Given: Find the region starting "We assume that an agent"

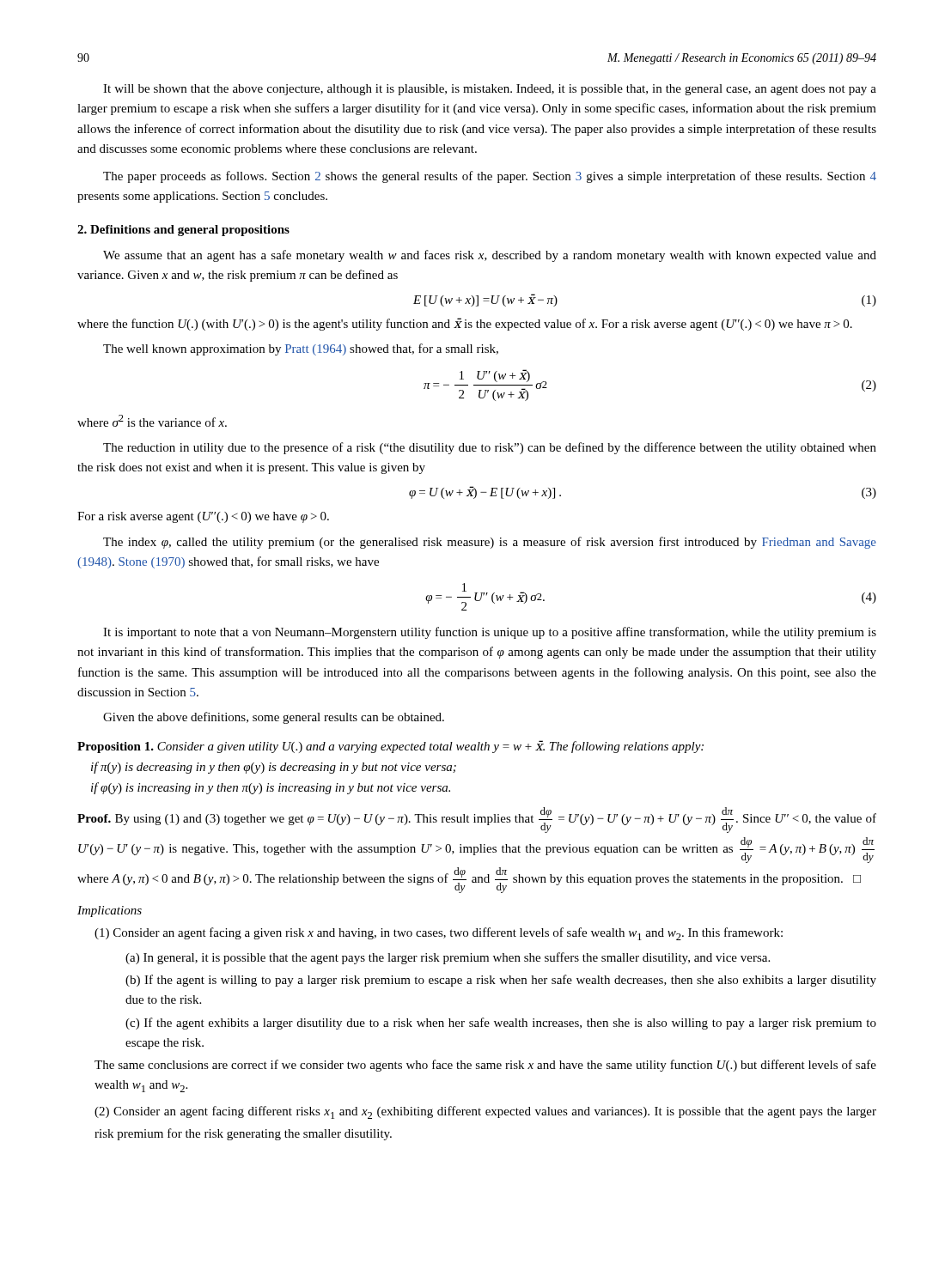Looking at the screenshot, I should (x=477, y=265).
